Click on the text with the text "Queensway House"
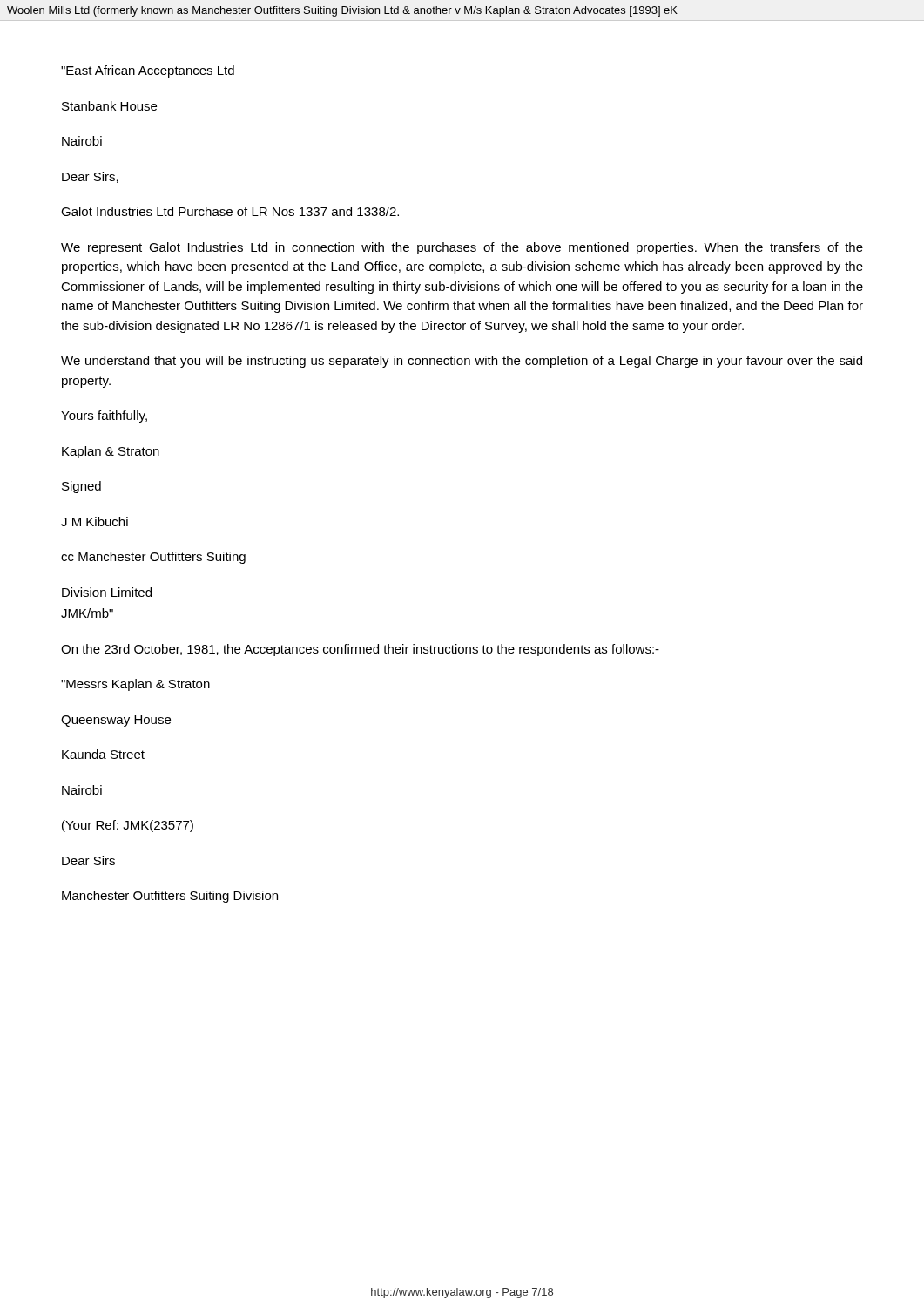The image size is (924, 1307). click(116, 719)
